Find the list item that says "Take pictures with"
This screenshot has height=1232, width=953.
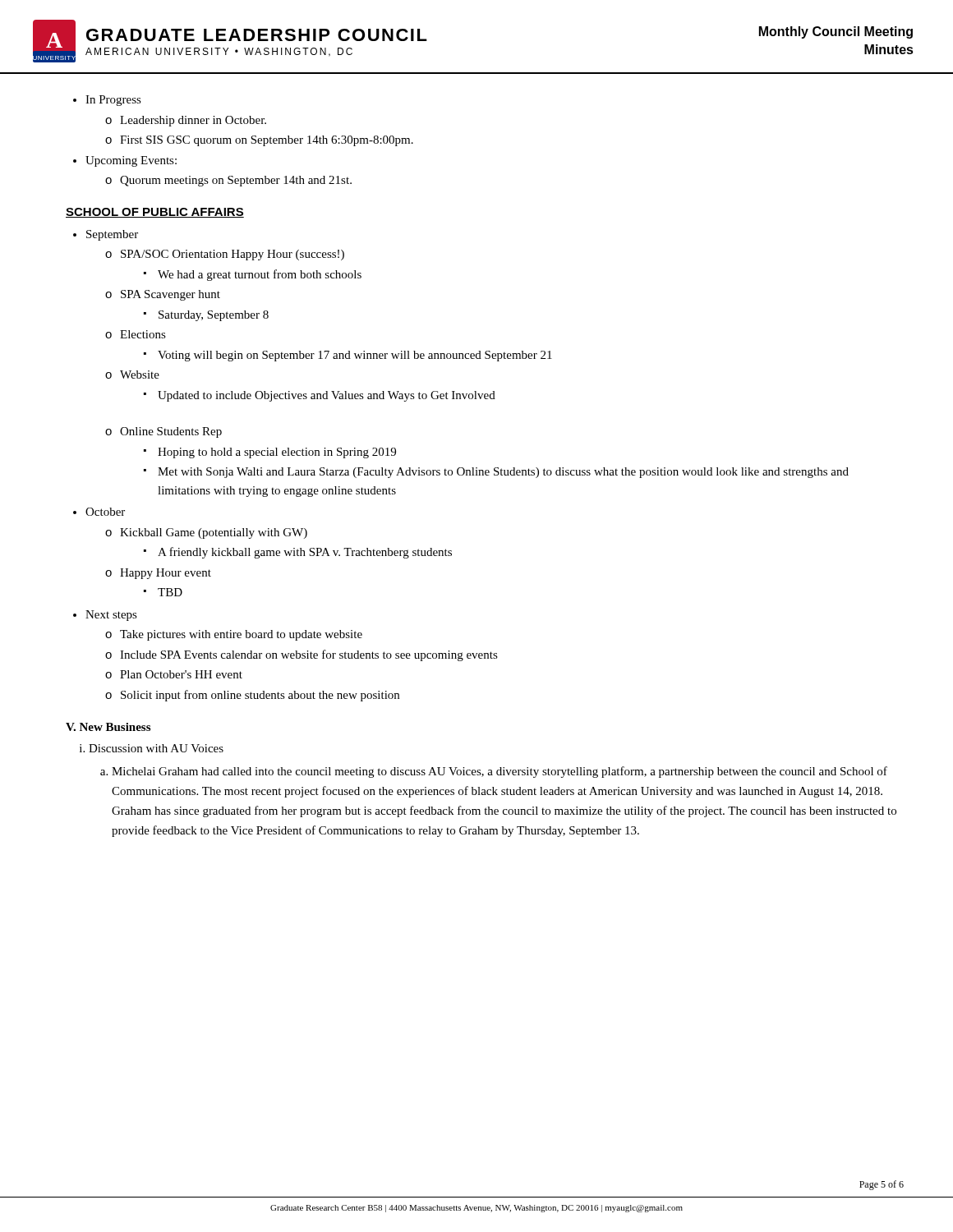[241, 634]
